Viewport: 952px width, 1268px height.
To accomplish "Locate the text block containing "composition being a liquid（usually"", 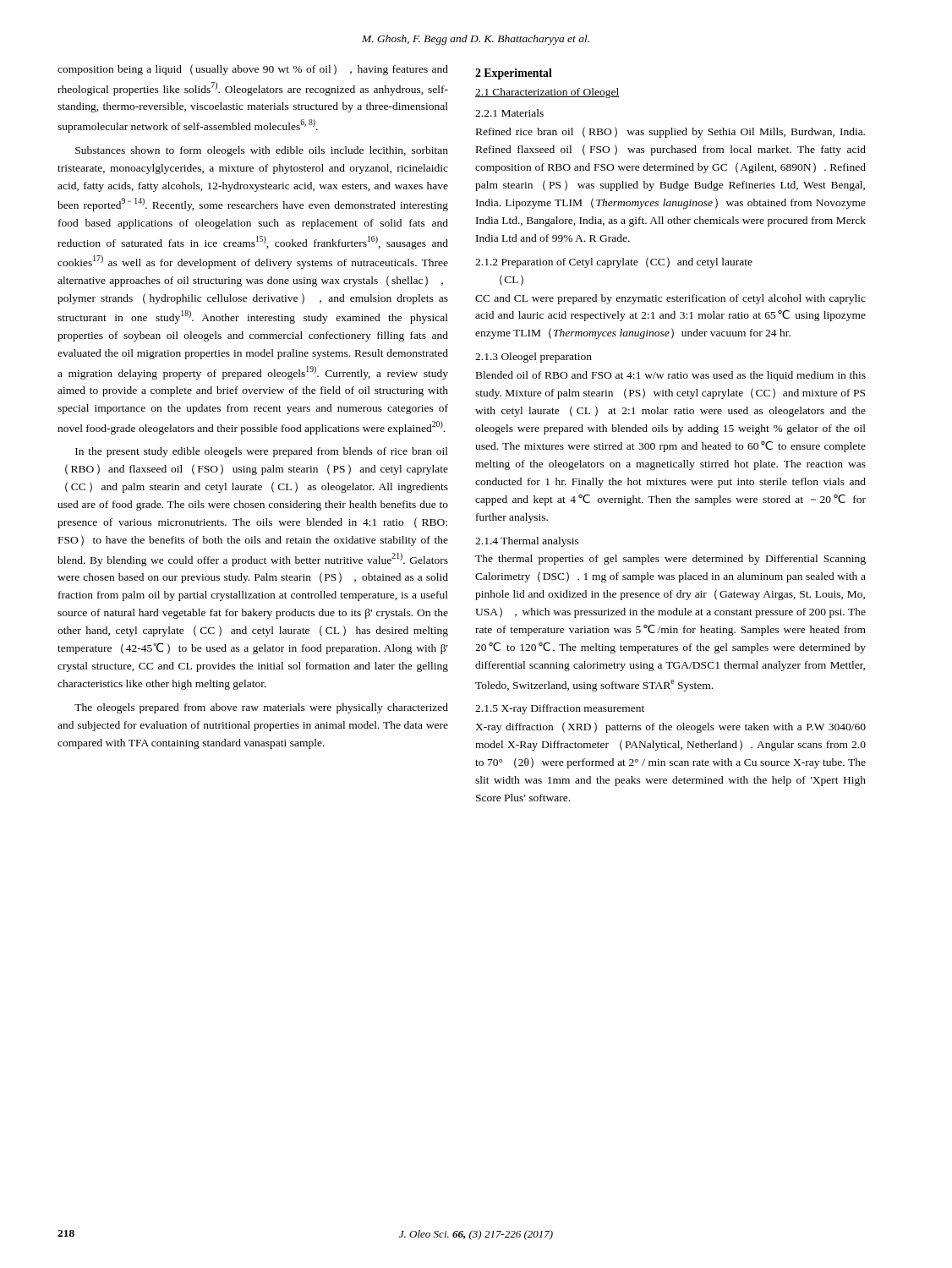I will pyautogui.click(x=253, y=406).
